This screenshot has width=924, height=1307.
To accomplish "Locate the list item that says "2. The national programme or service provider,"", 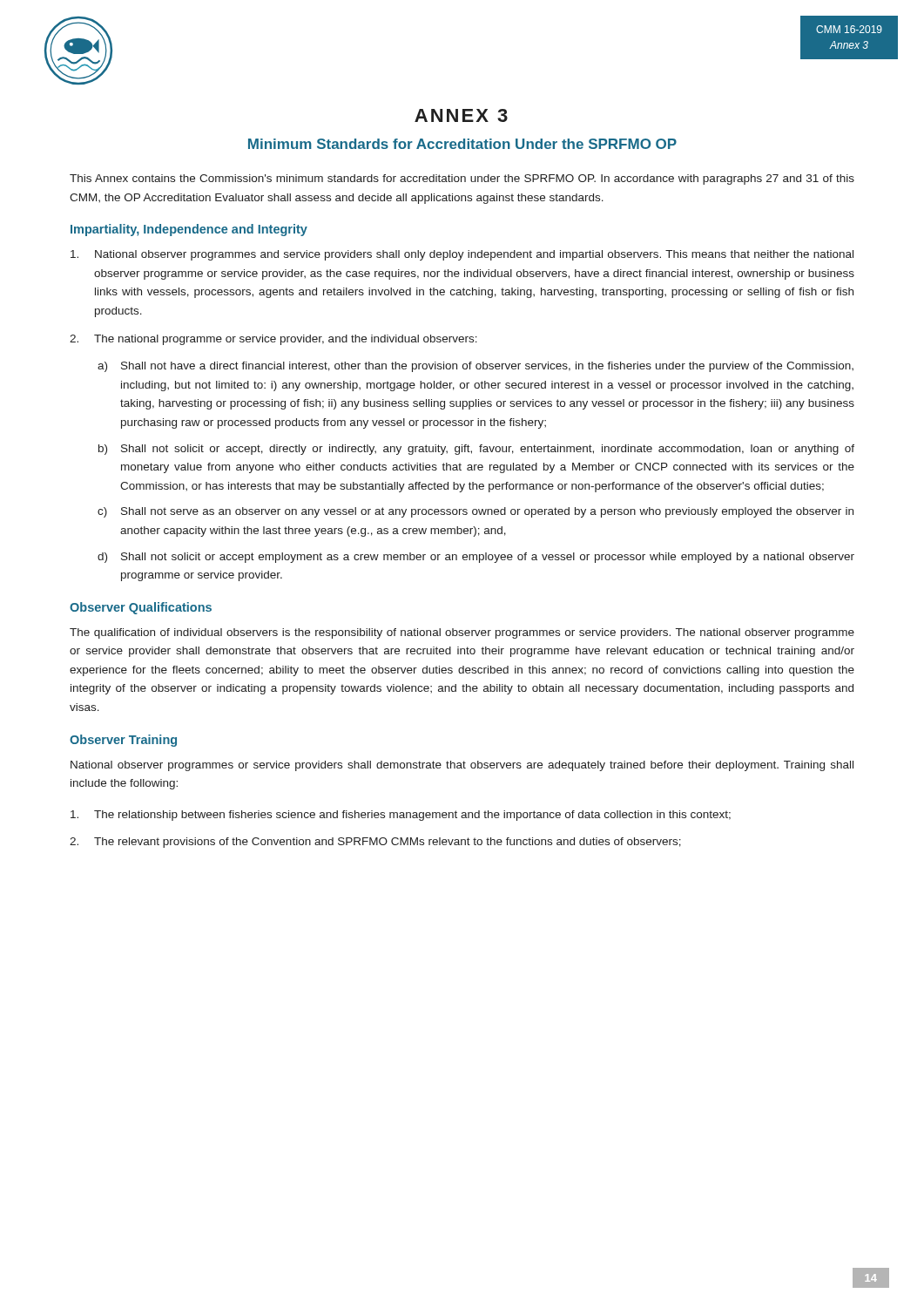I will (274, 338).
